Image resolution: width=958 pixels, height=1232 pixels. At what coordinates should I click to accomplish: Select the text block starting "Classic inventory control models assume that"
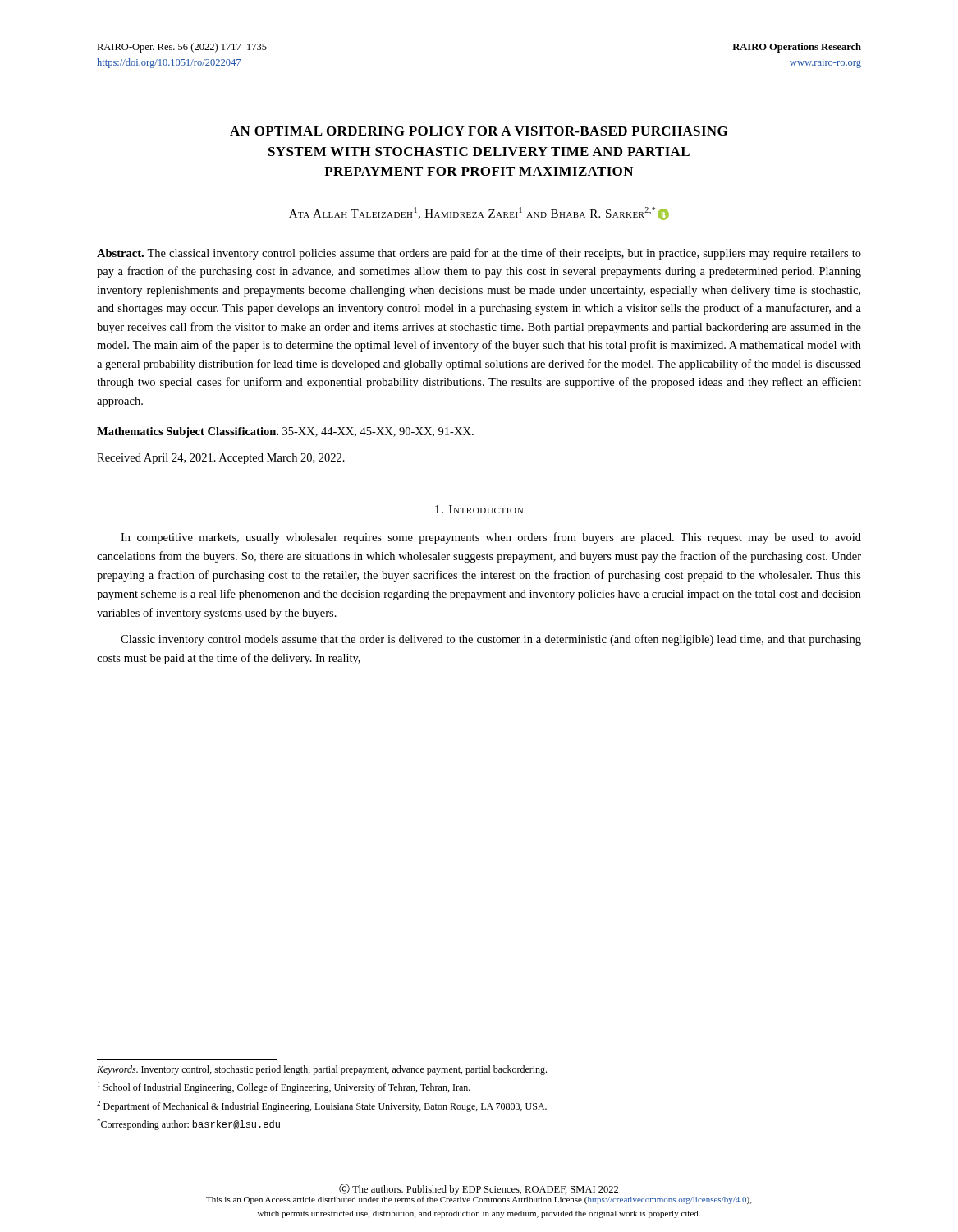[x=479, y=648]
